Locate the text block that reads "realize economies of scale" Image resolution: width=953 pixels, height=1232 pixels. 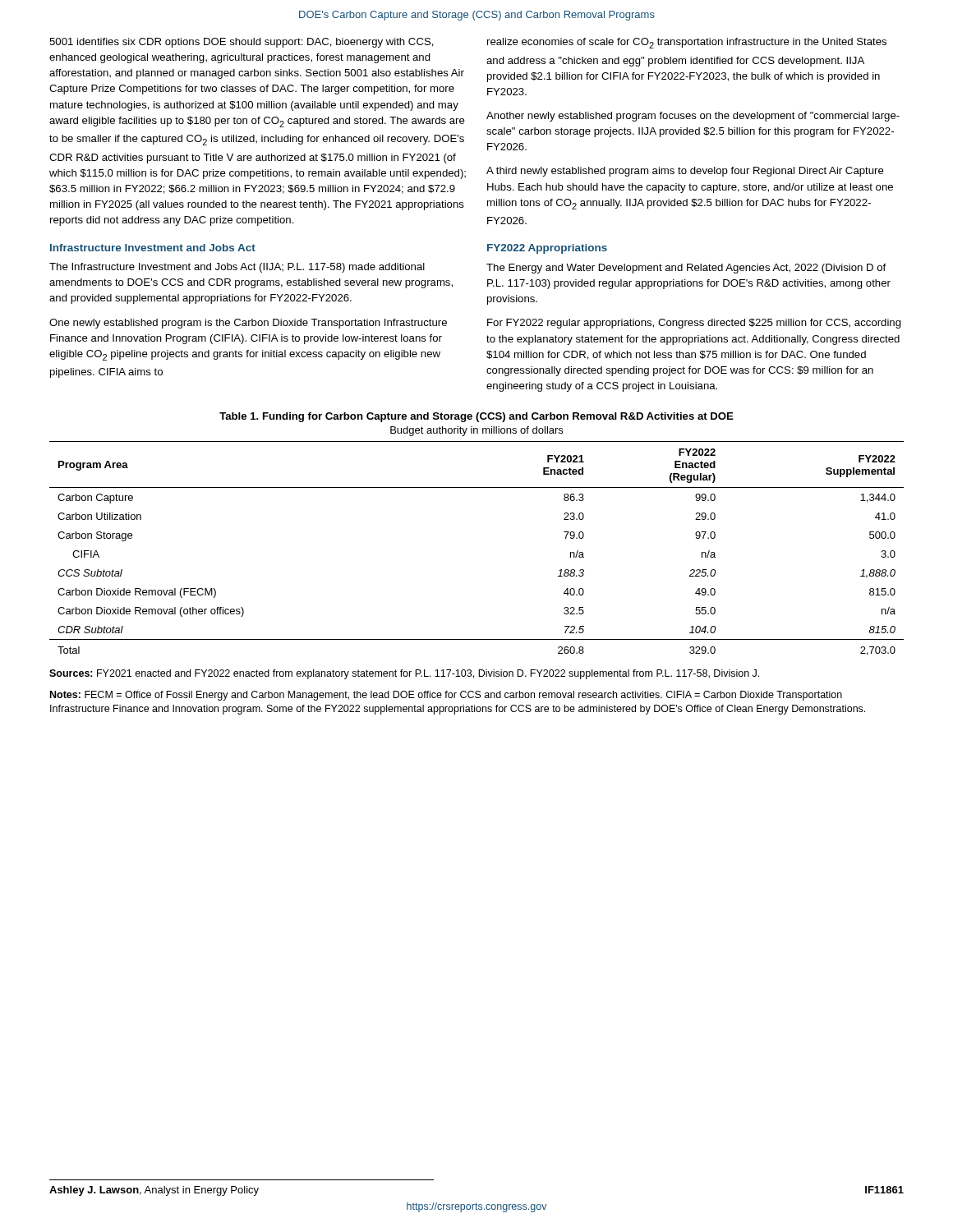pos(687,66)
